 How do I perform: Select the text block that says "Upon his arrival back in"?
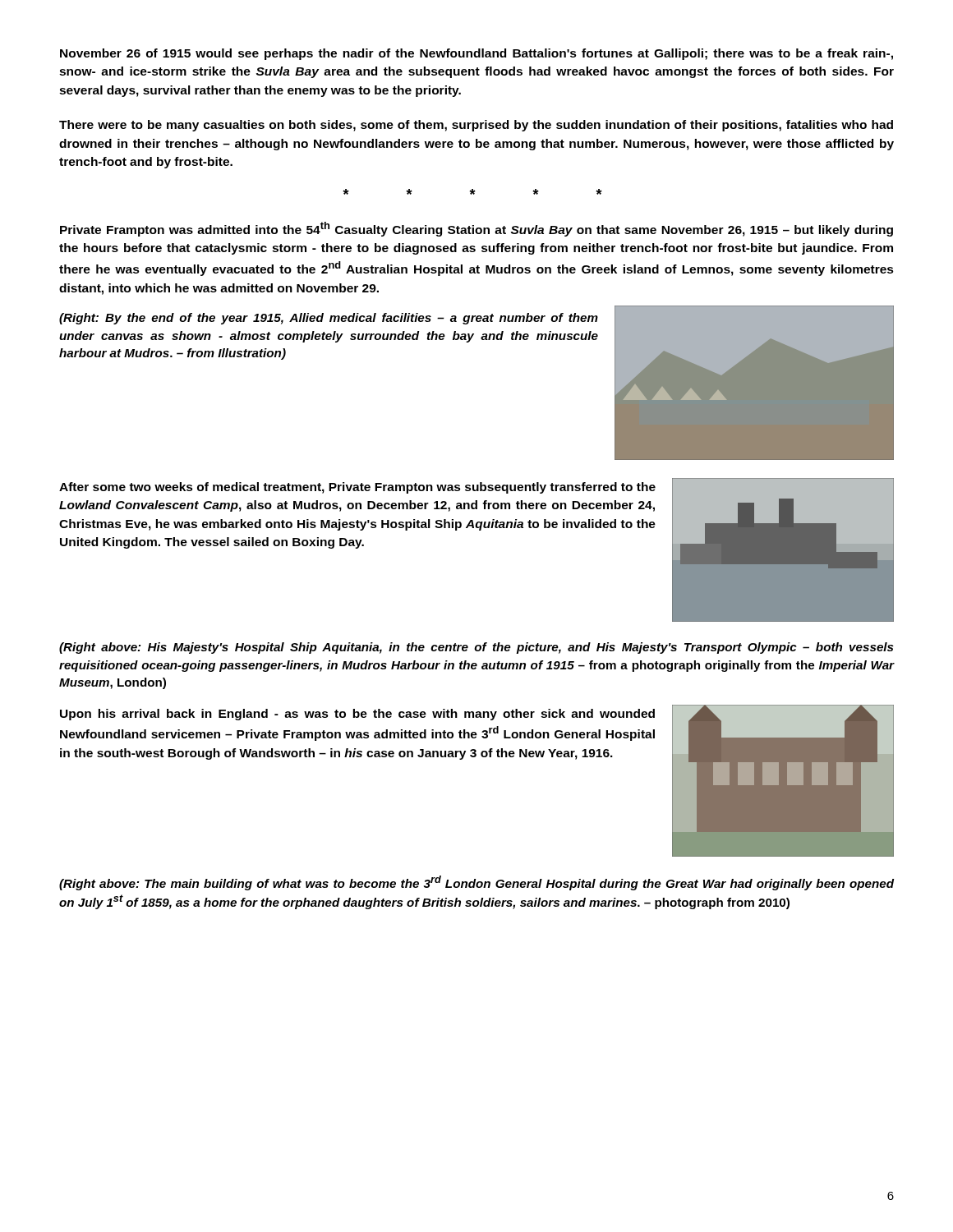pos(357,733)
